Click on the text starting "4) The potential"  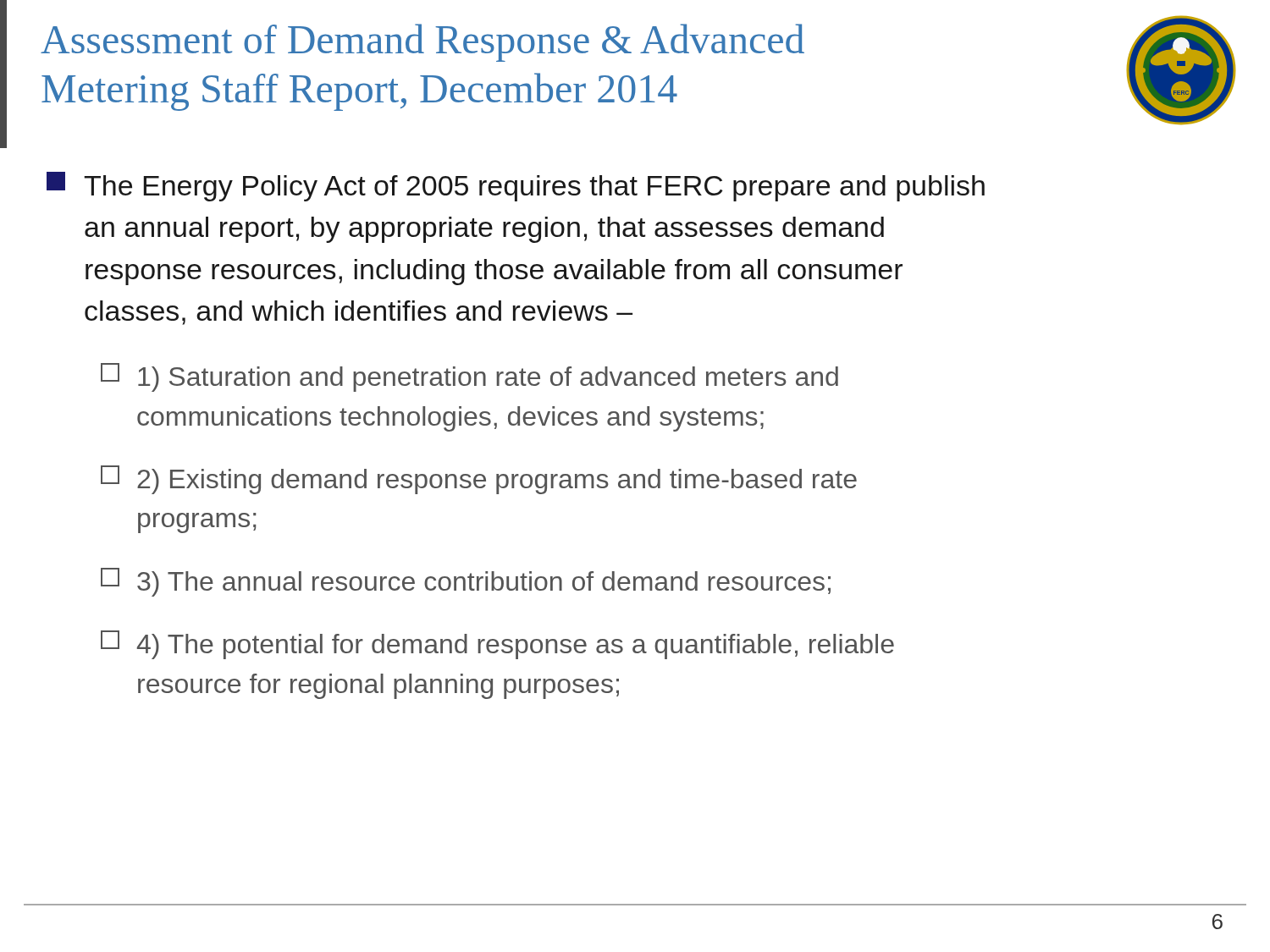click(498, 664)
